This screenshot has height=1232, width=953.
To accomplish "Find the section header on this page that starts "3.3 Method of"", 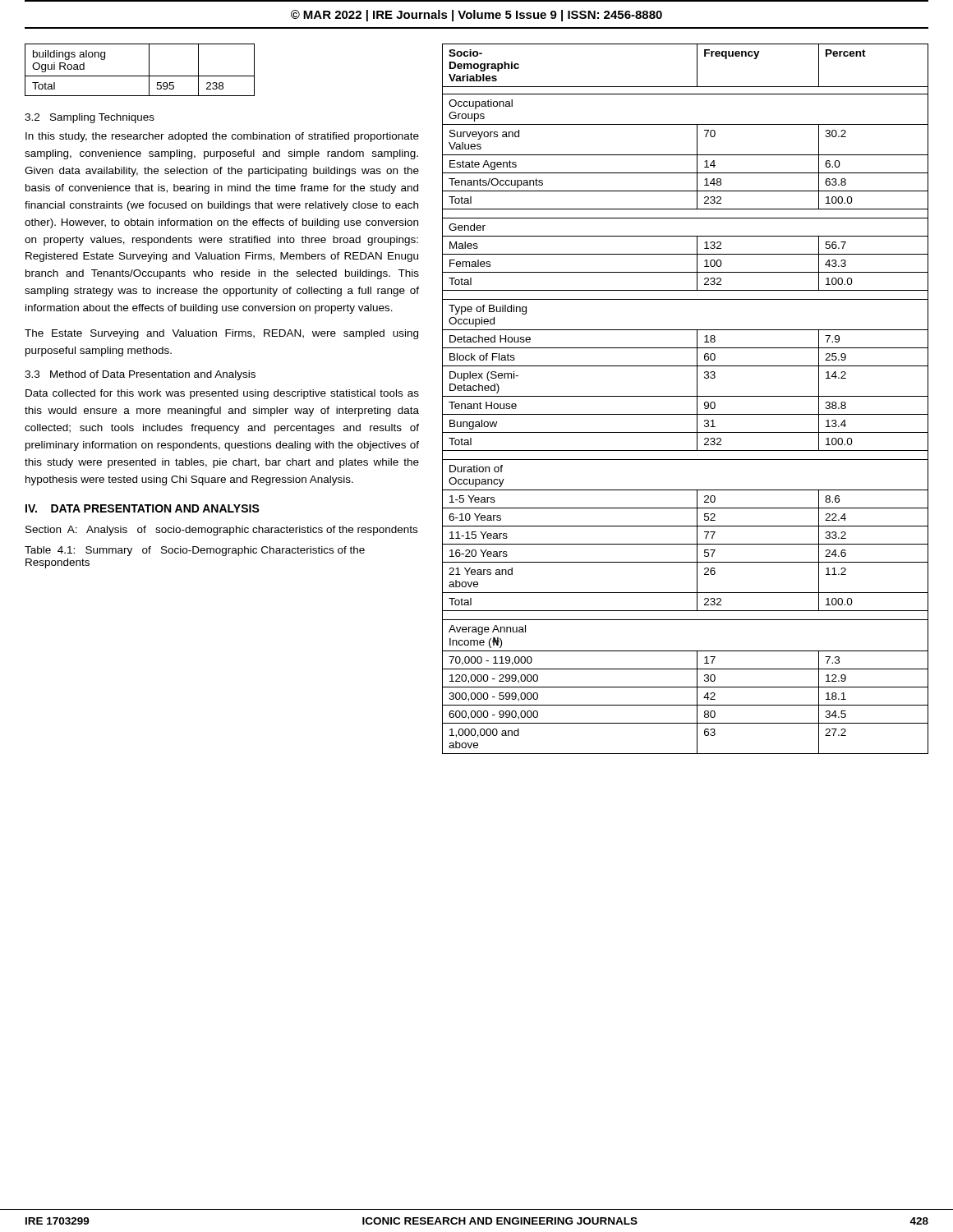I will pyautogui.click(x=140, y=374).
